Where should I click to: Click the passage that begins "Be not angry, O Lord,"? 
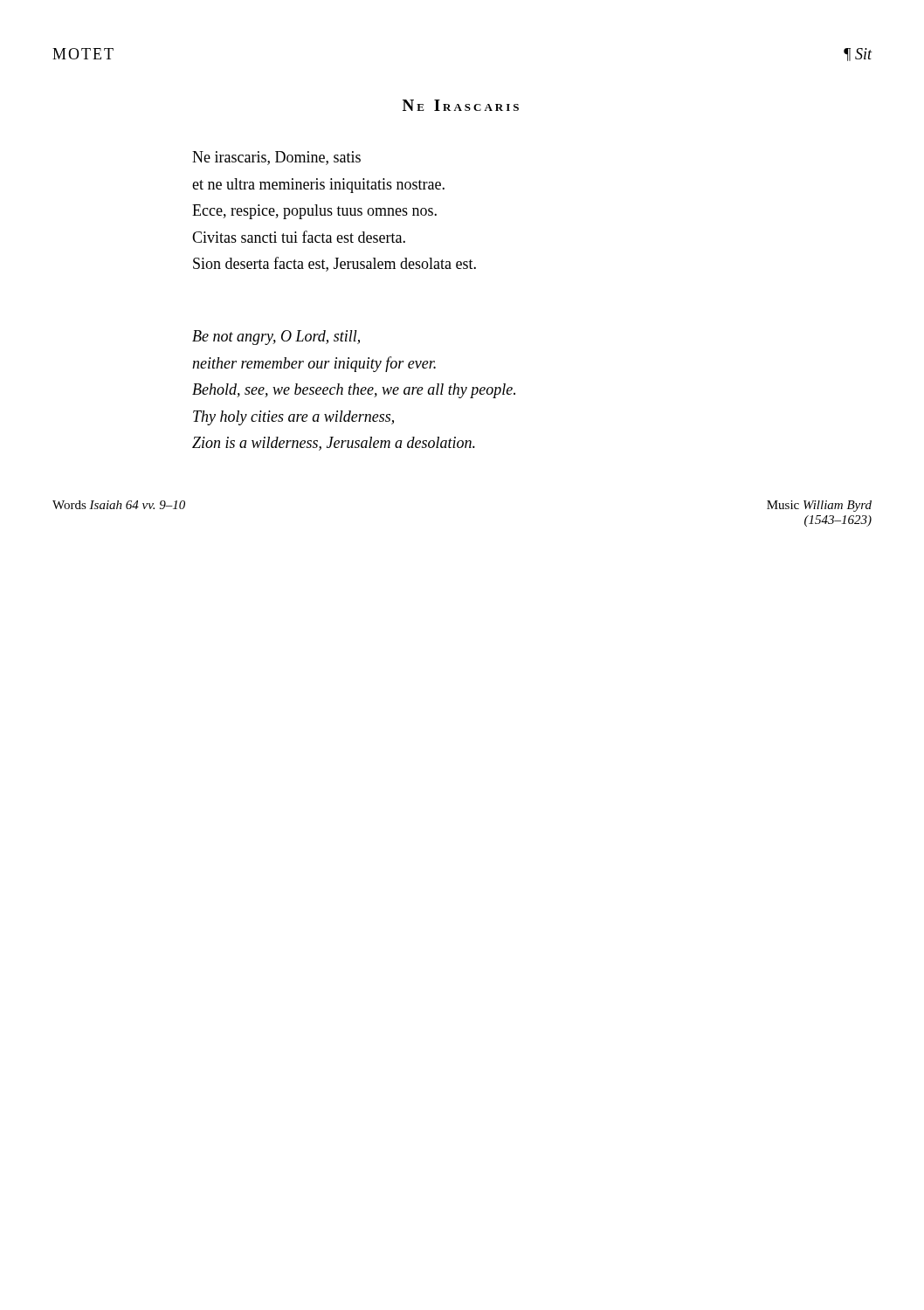354,390
